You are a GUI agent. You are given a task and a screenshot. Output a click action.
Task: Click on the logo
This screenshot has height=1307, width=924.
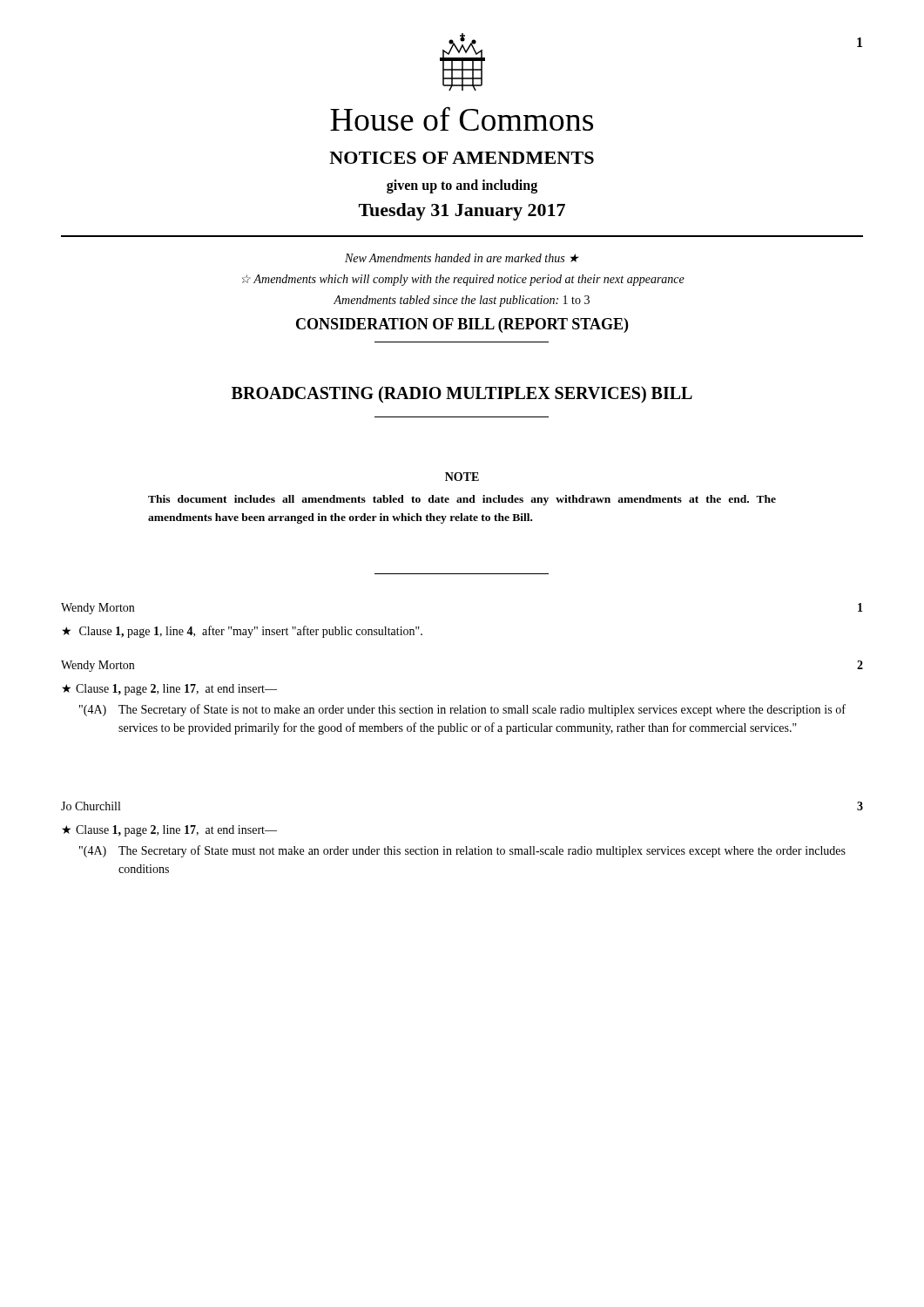coord(462,65)
